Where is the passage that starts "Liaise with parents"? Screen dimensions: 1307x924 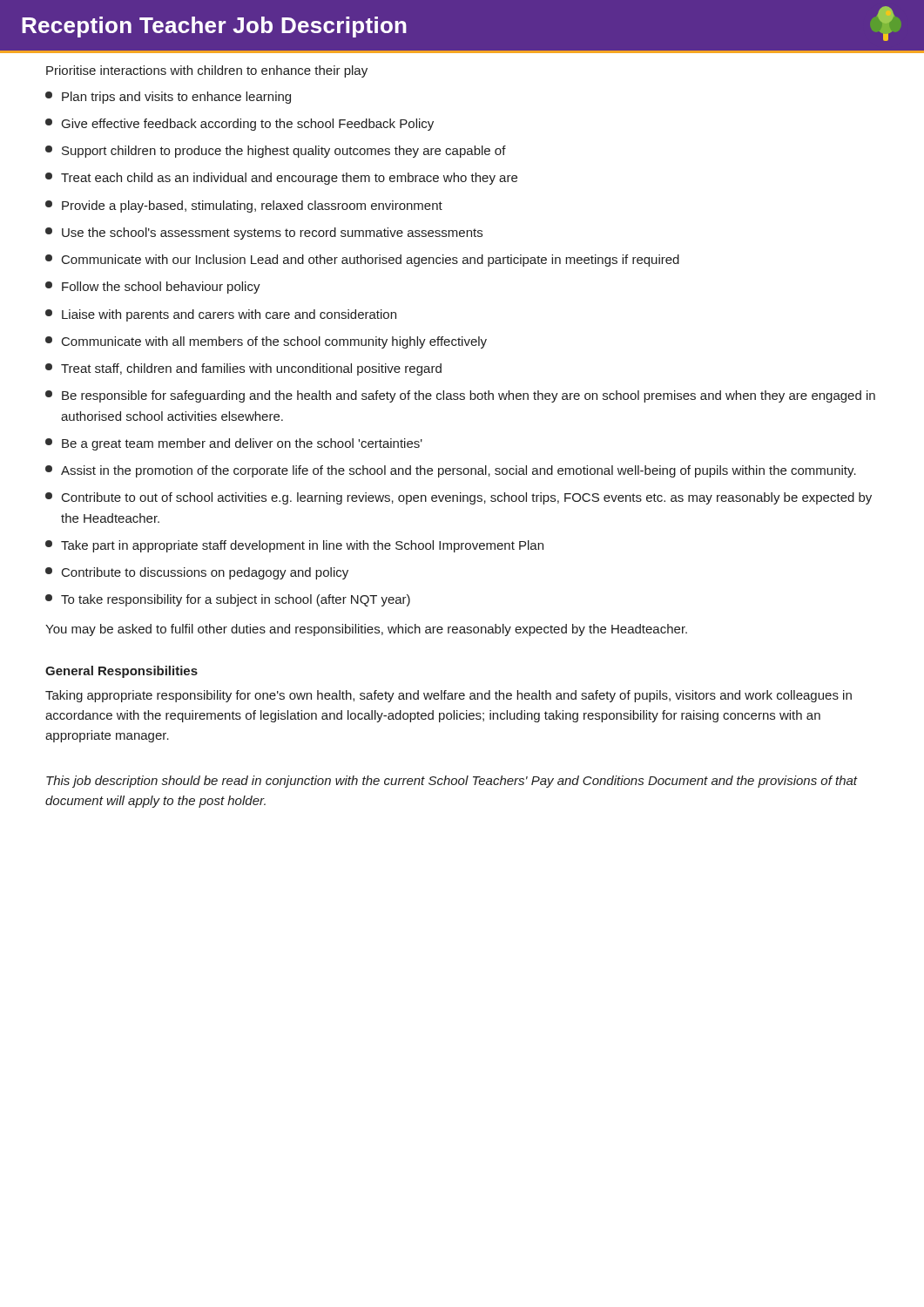(x=221, y=315)
